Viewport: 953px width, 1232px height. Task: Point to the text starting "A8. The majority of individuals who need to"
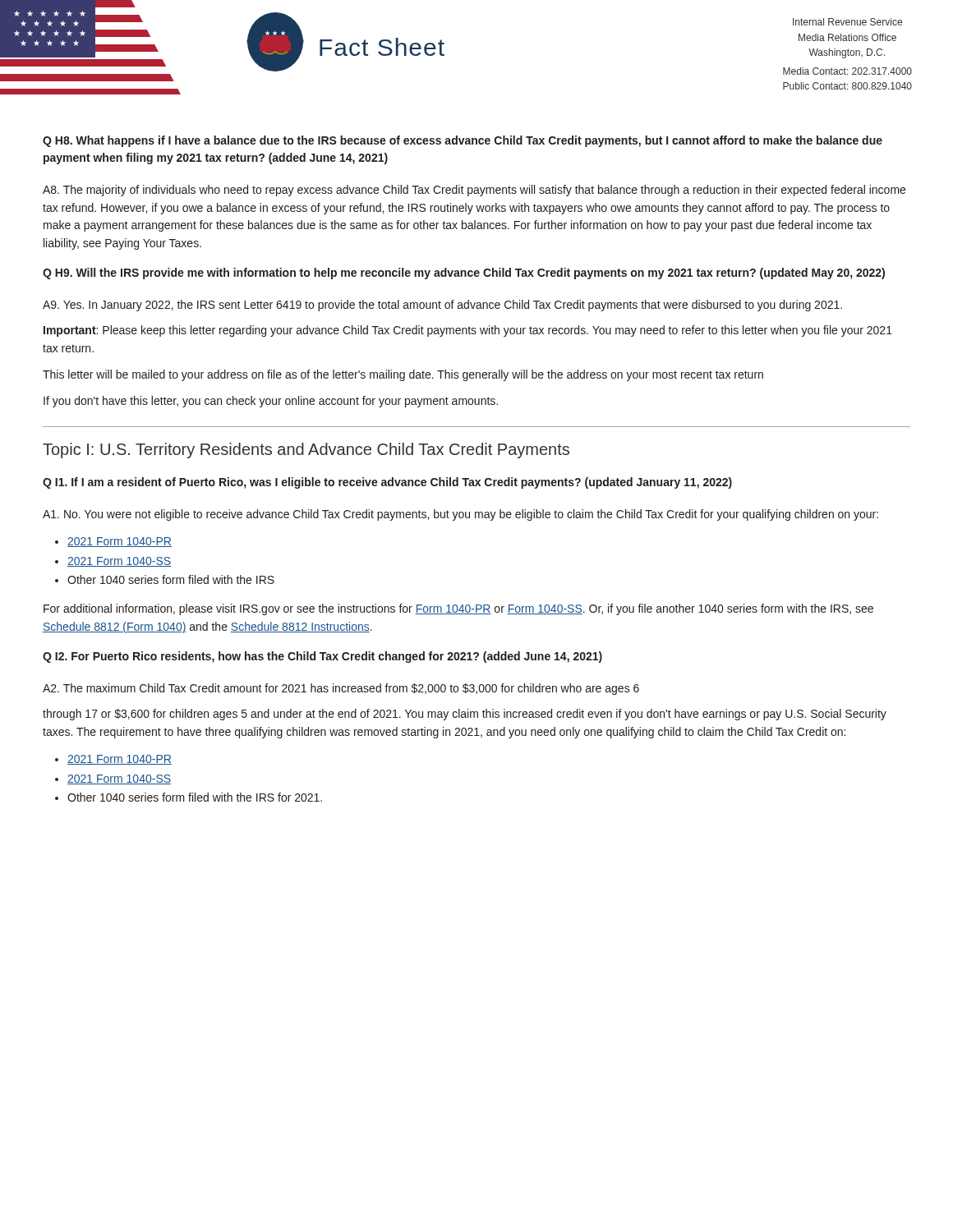tap(474, 216)
